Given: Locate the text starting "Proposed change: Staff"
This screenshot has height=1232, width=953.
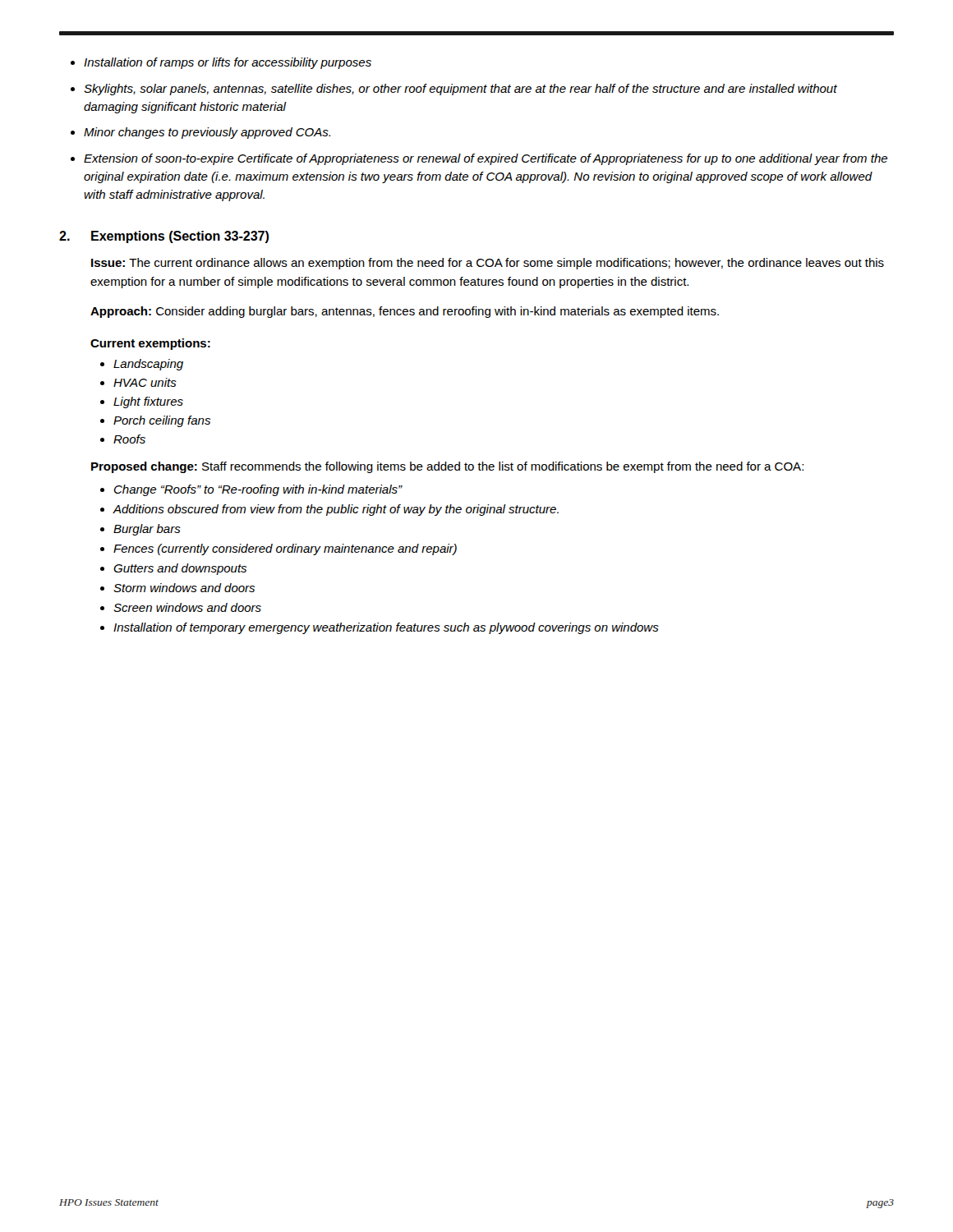Looking at the screenshot, I should (447, 466).
